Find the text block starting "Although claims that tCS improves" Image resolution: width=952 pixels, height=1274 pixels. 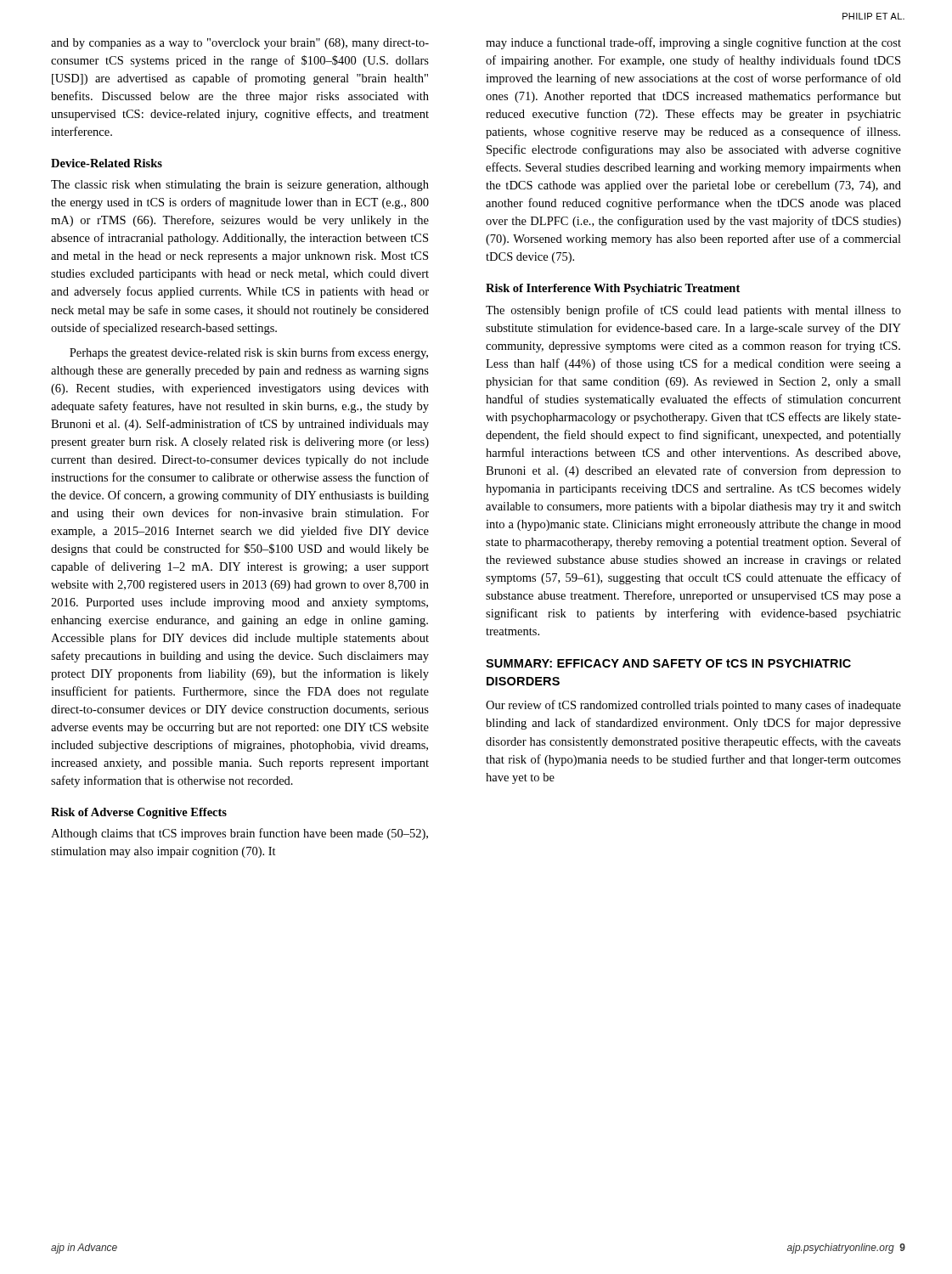click(x=240, y=843)
